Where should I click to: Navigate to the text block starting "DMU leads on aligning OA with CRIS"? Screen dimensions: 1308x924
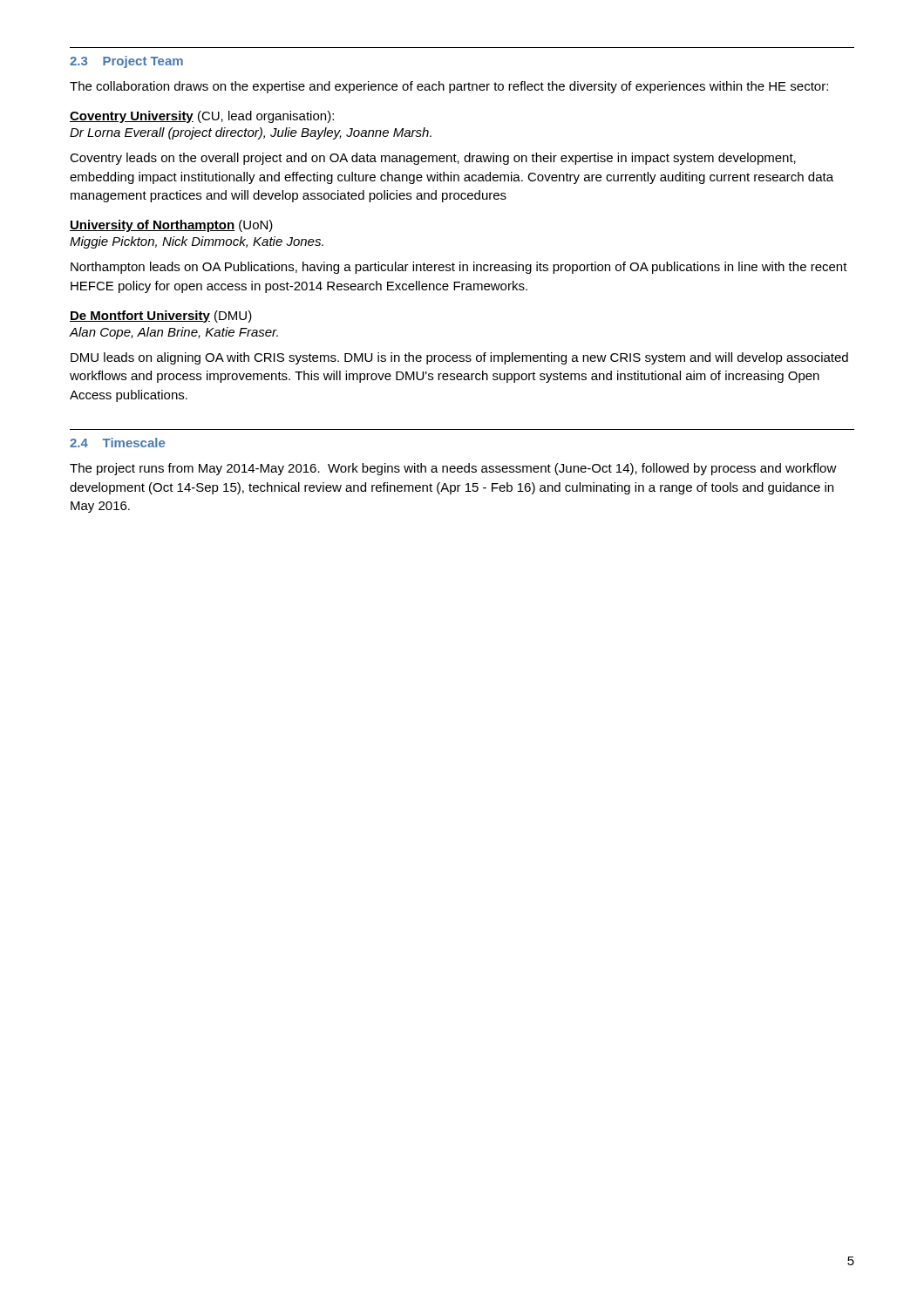coord(459,376)
